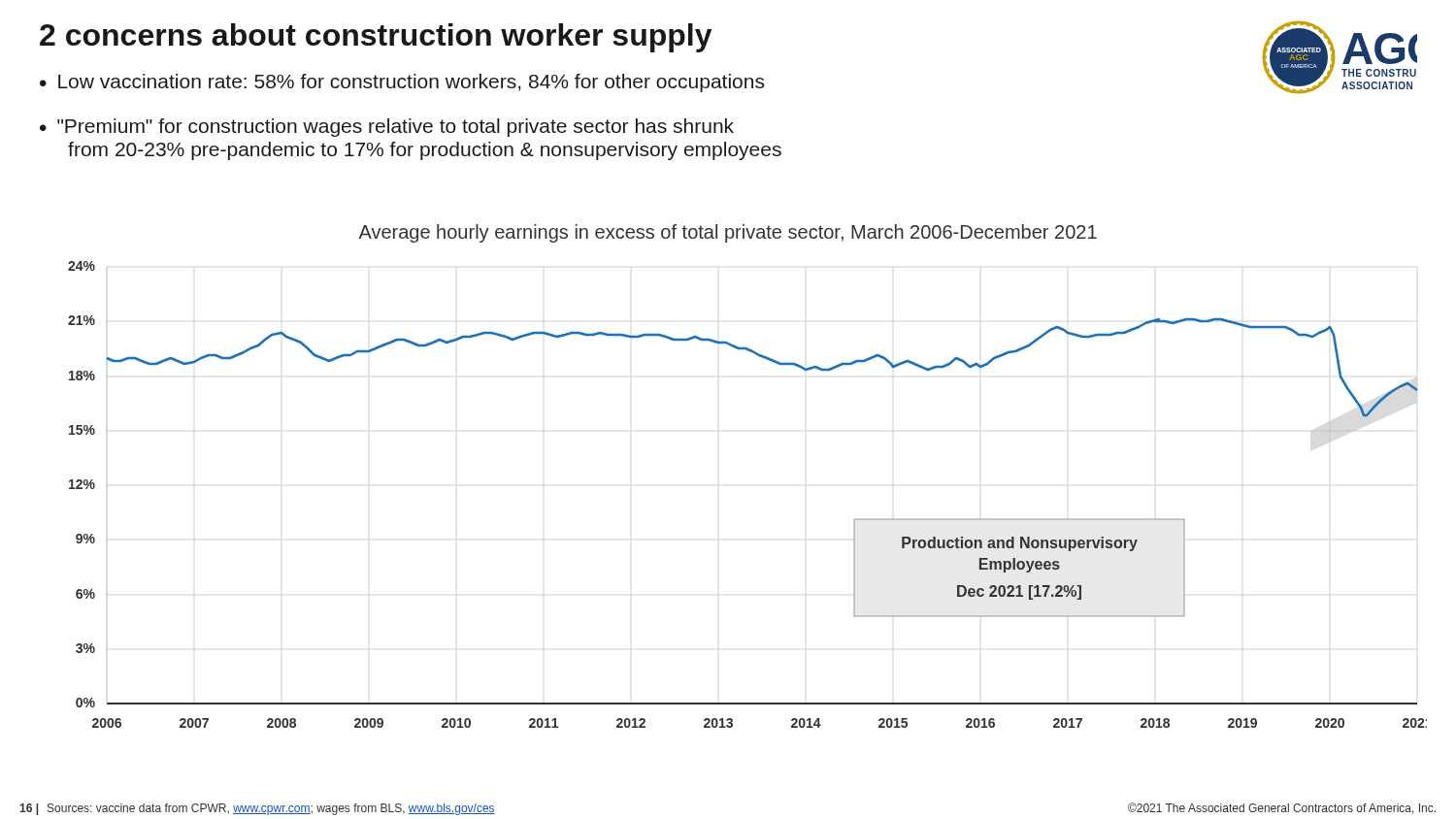This screenshot has width=1456, height=819.
Task: Click on the text block starting "• Low vaccination rate: 58%"
Action: 402,83
